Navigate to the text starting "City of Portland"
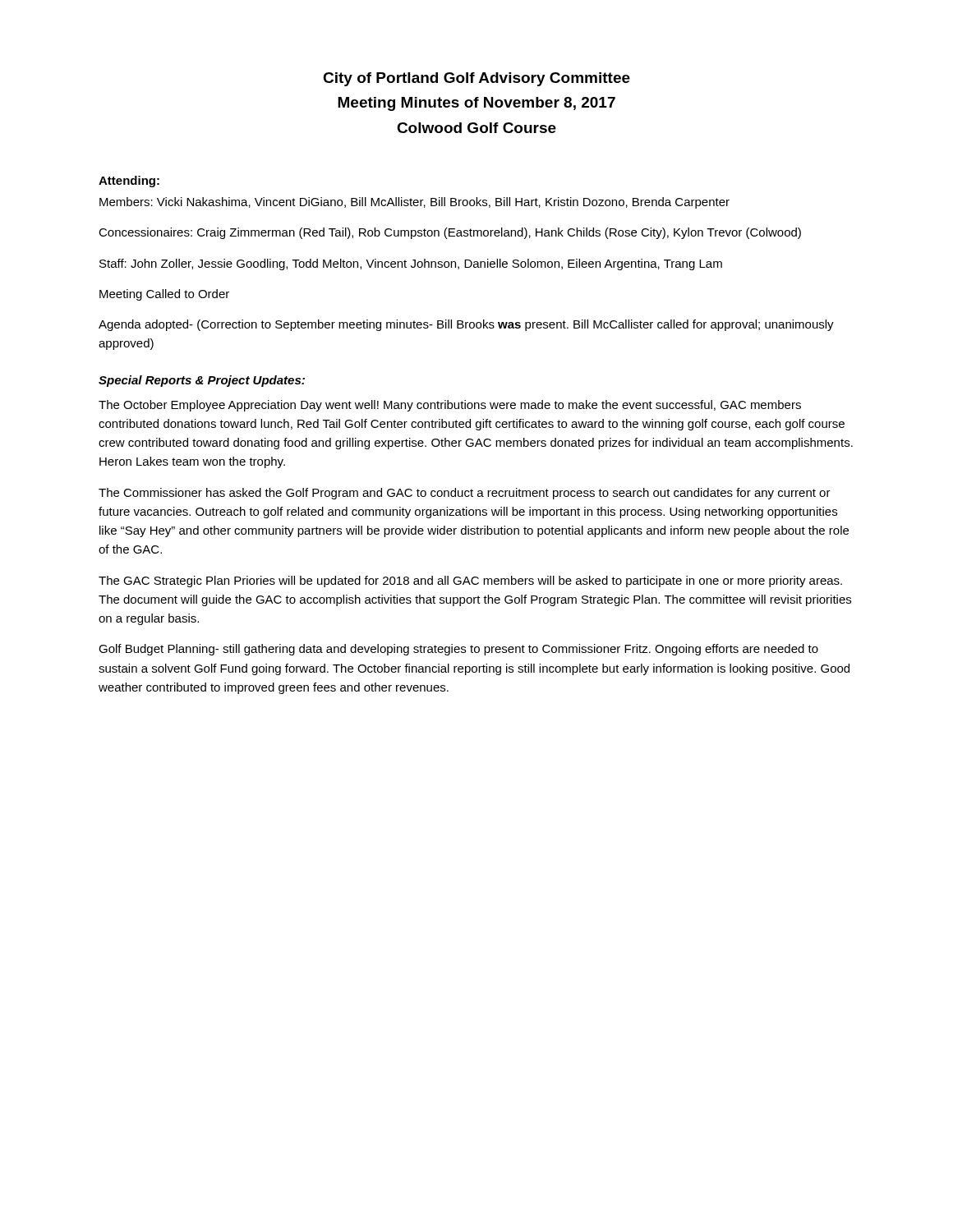953x1232 pixels. pyautogui.click(x=476, y=103)
